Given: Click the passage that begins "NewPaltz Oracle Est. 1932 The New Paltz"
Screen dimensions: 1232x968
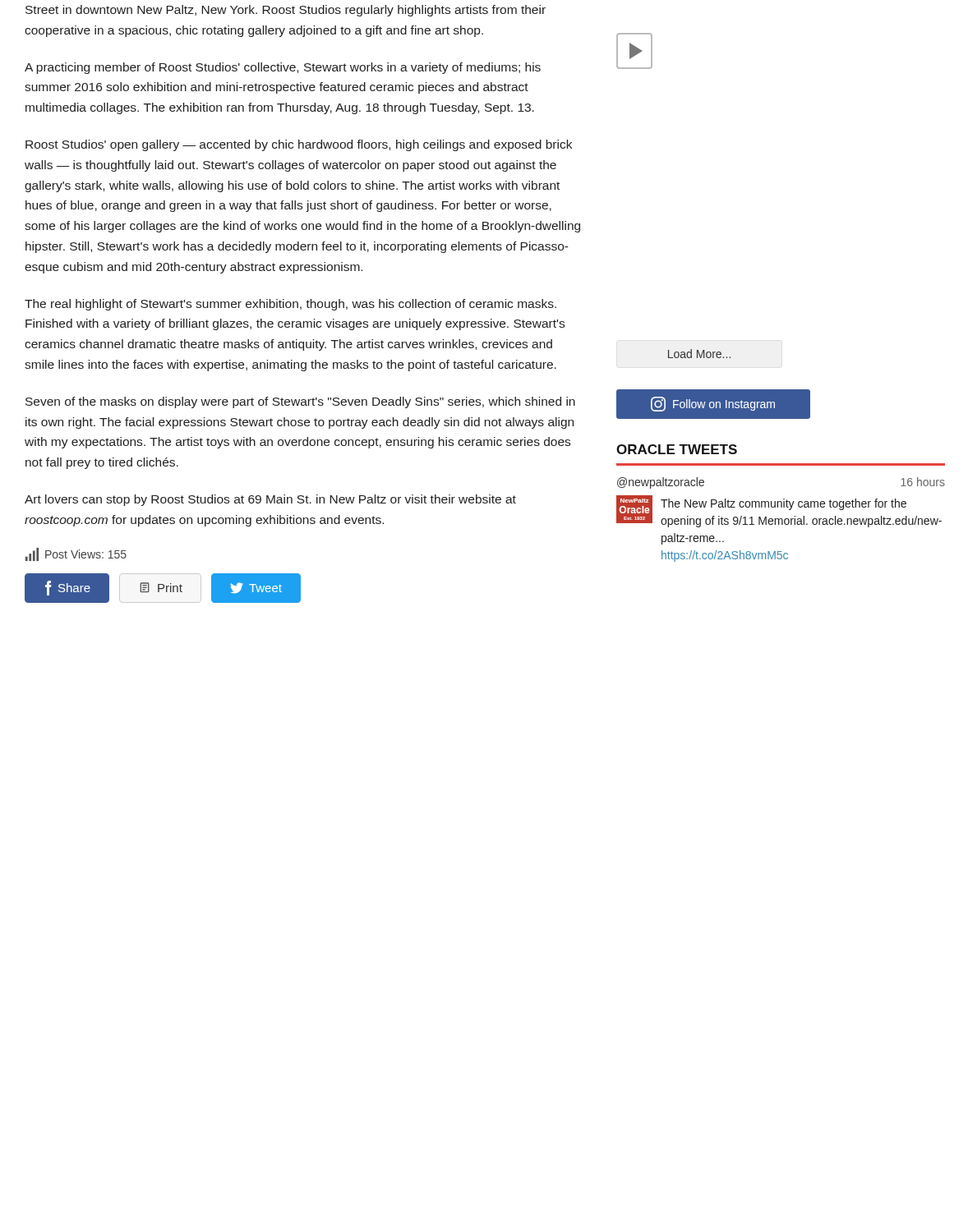Looking at the screenshot, I should coord(781,530).
